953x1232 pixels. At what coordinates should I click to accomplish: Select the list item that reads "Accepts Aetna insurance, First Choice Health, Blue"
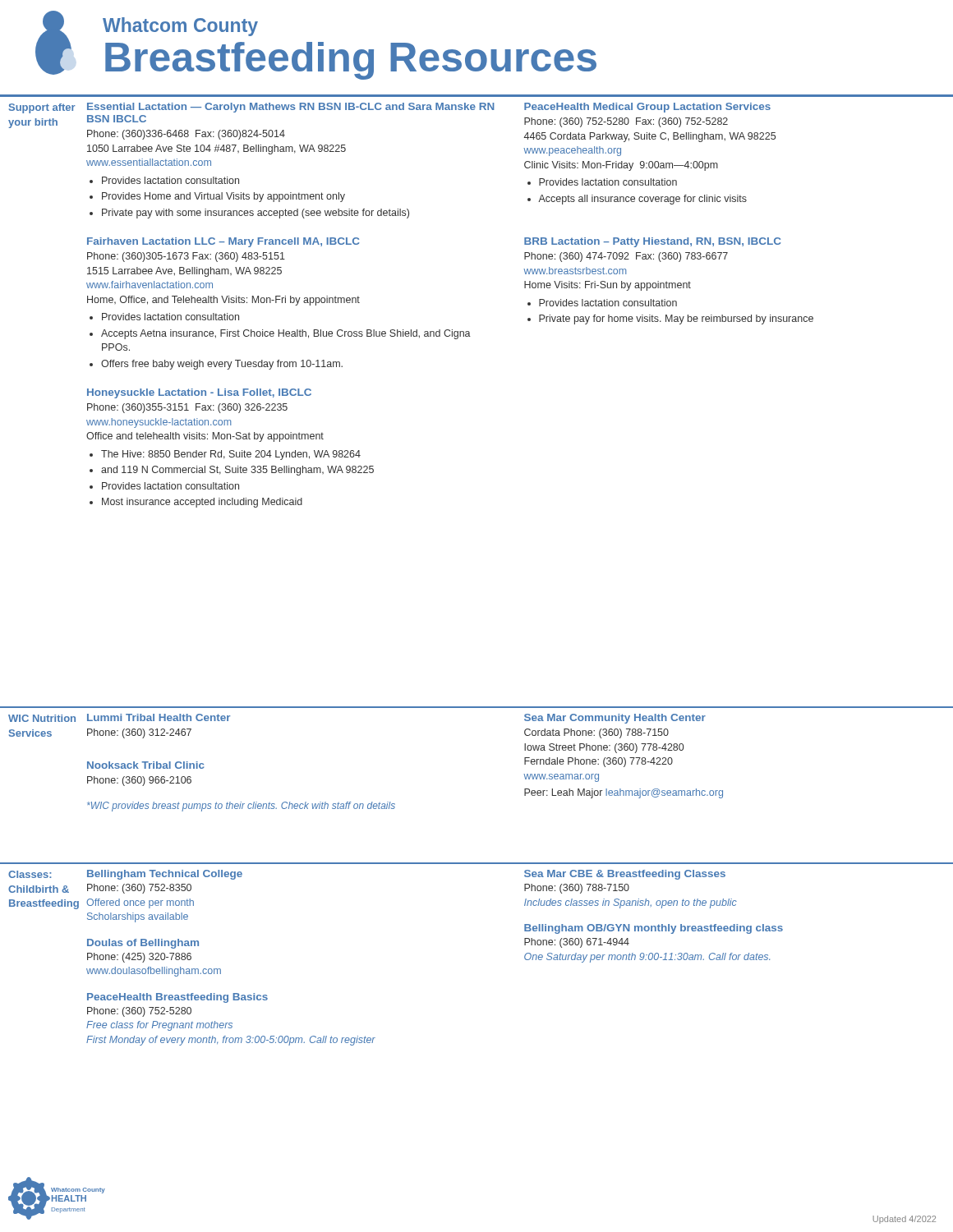coord(286,340)
